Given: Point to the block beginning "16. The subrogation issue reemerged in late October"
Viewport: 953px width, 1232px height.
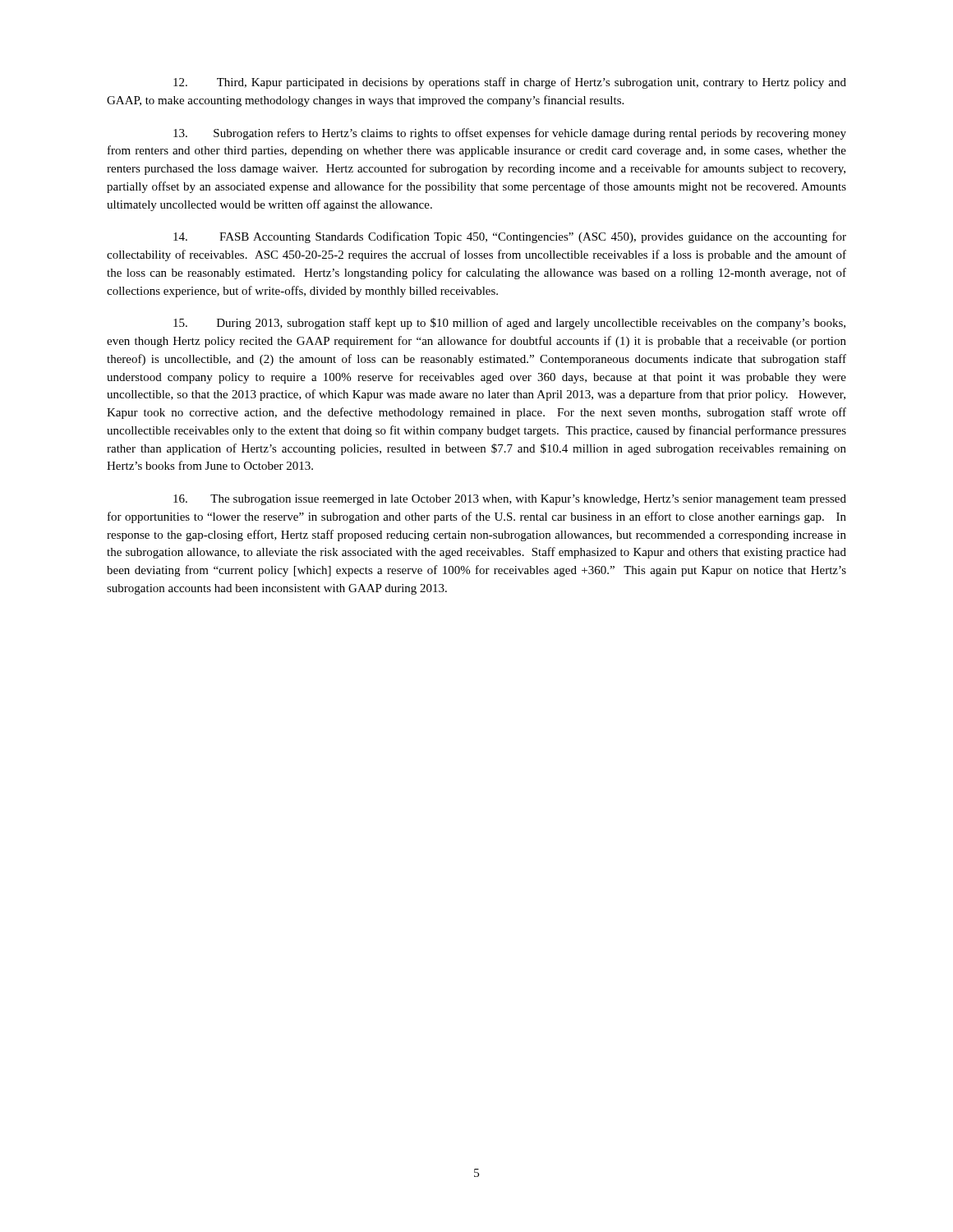Looking at the screenshot, I should pyautogui.click(x=476, y=543).
